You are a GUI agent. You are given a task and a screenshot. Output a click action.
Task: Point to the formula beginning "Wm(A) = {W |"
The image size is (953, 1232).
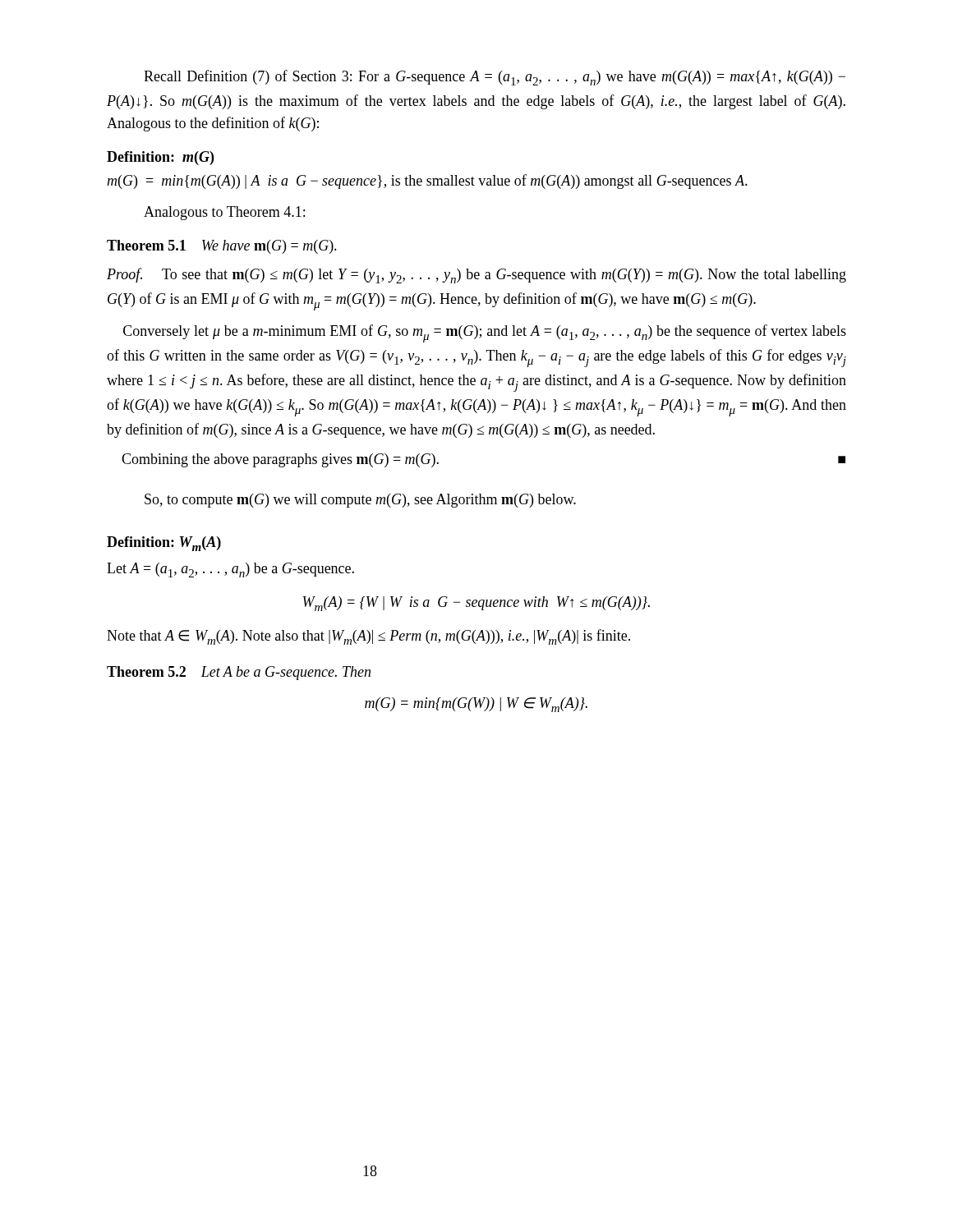point(476,604)
